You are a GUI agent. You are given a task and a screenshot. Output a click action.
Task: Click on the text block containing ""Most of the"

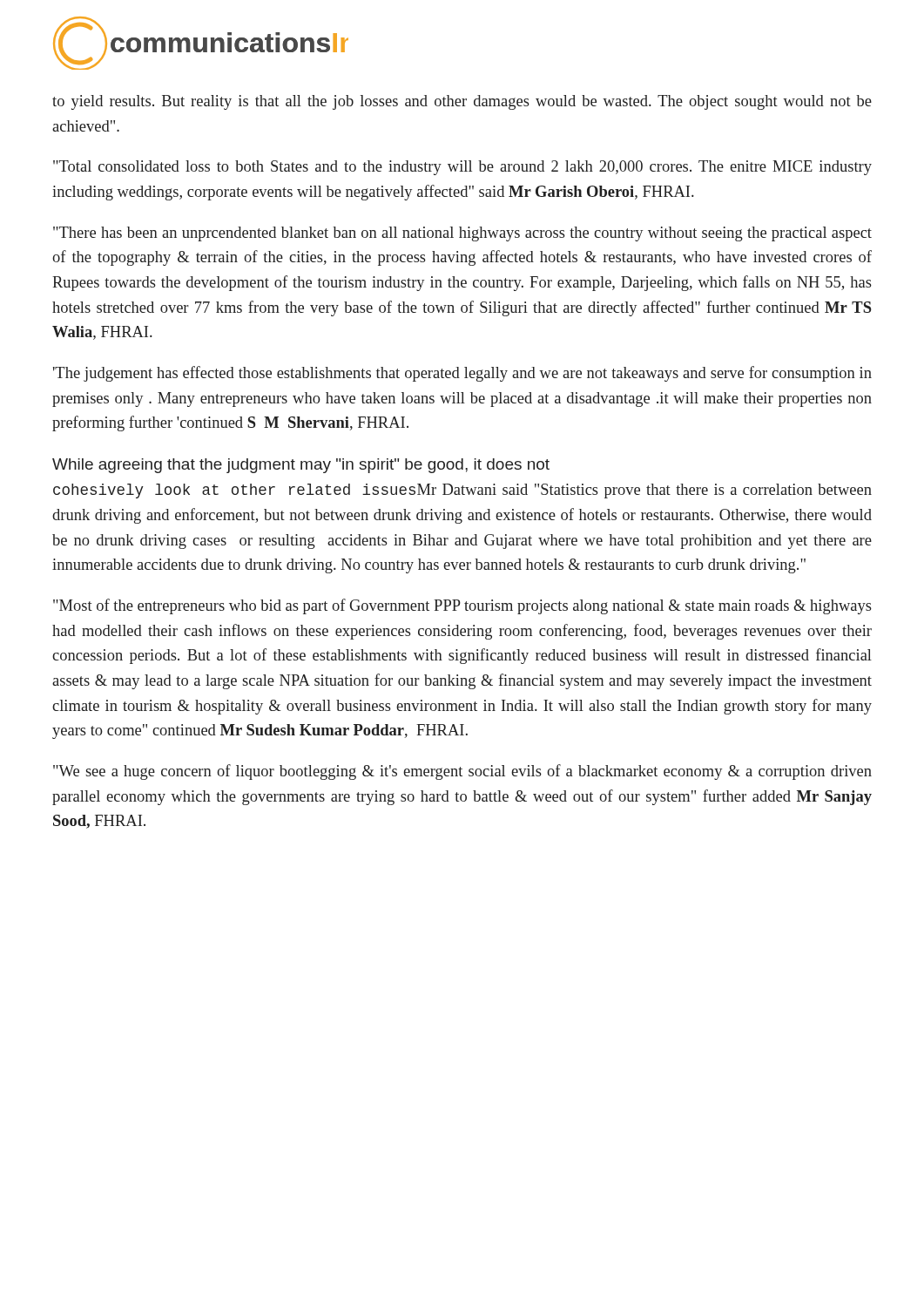(x=462, y=668)
